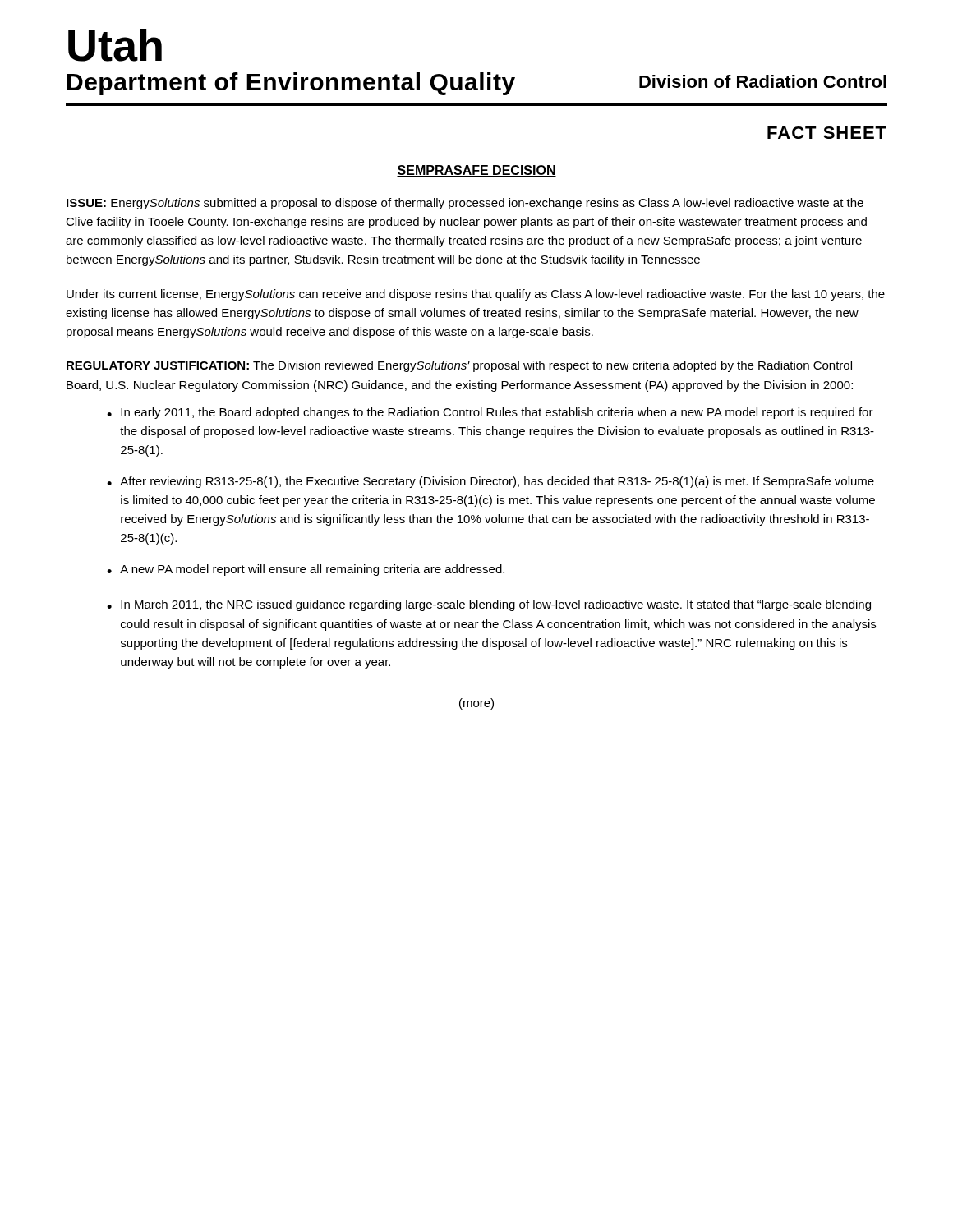
Task: Point to the text starting "• A new PA model"
Action: 306,571
